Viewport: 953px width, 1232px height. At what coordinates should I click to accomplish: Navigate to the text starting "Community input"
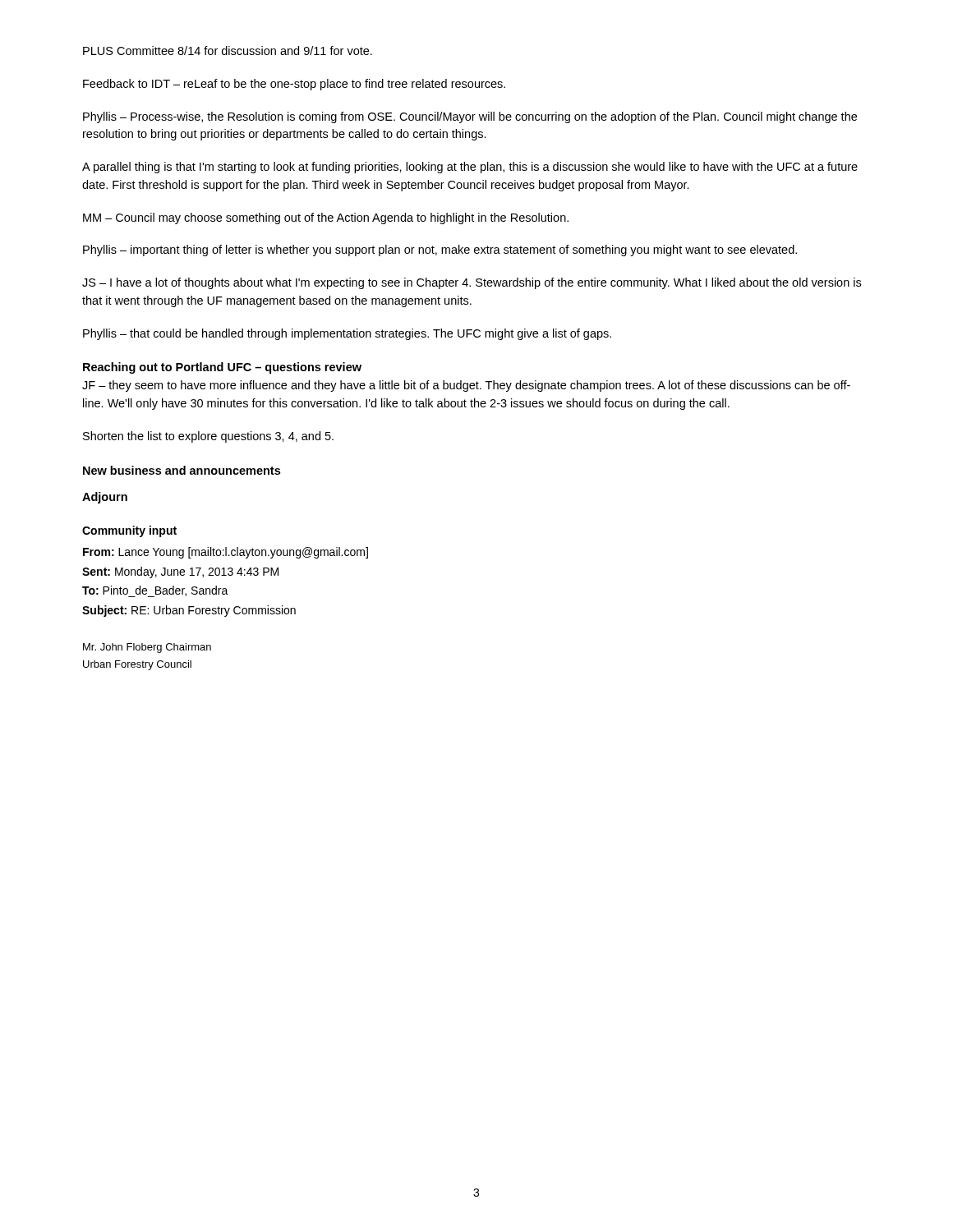tap(129, 530)
